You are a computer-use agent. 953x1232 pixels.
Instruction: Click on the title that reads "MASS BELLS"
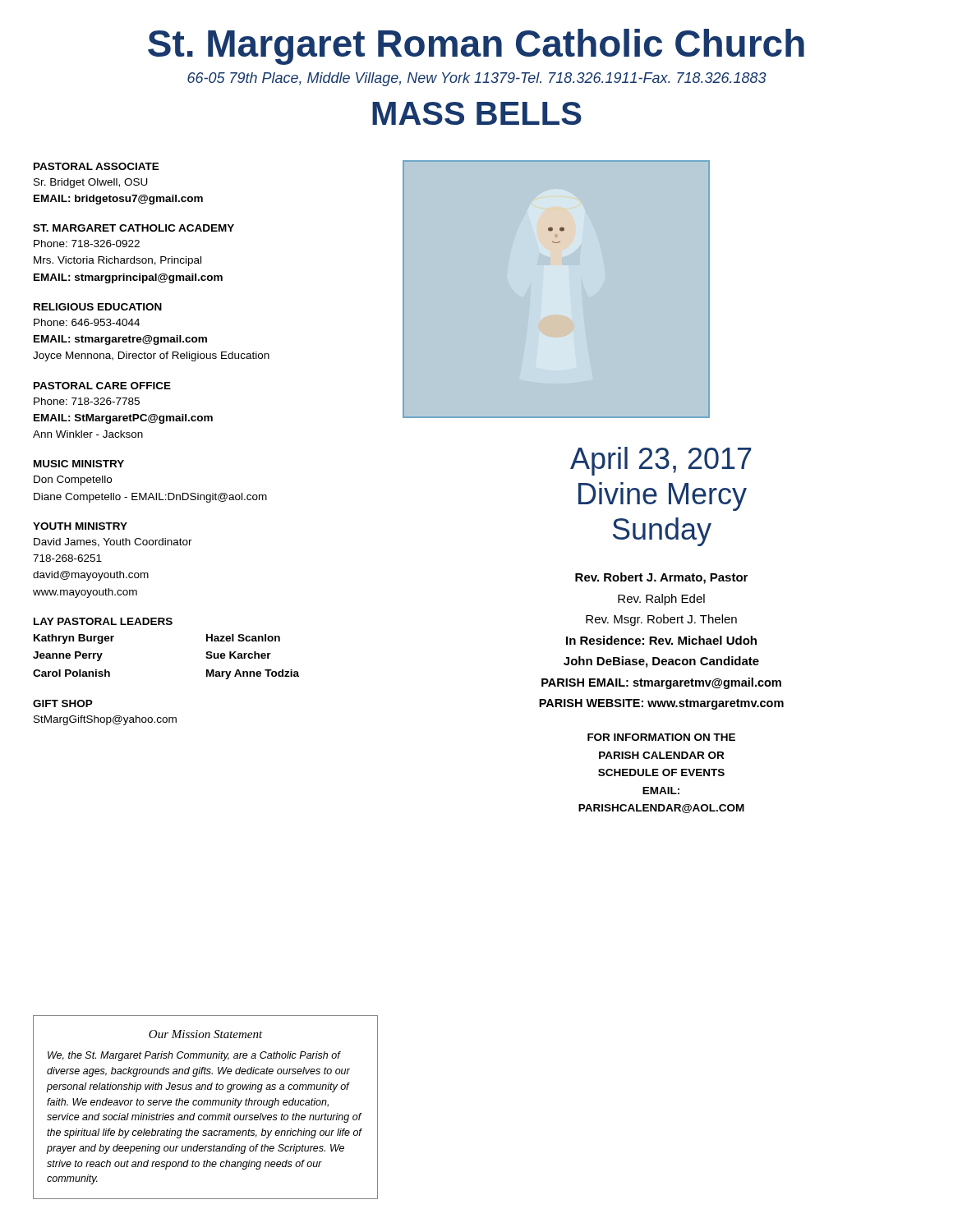476,113
